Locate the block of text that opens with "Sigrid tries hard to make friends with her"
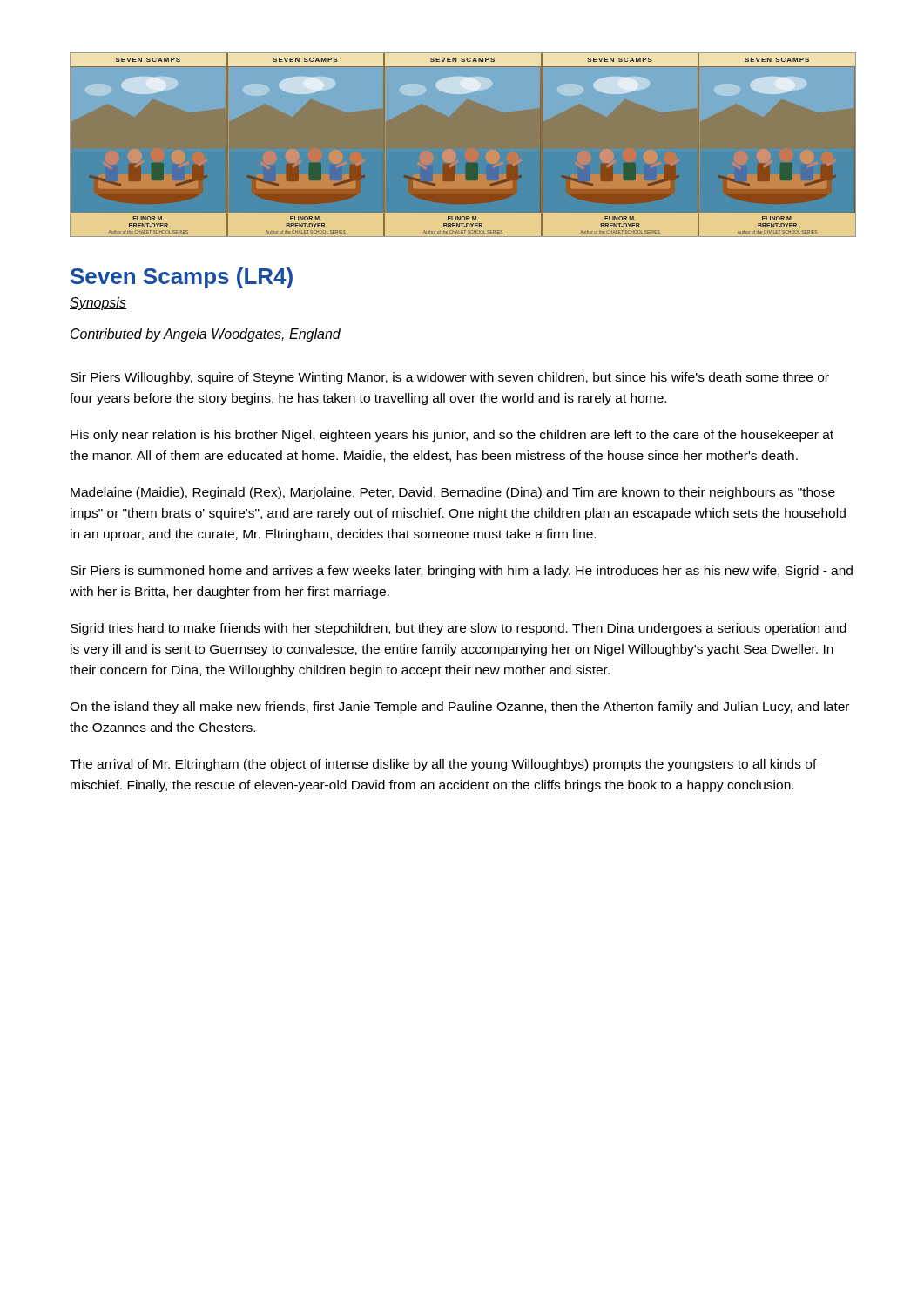 tap(458, 649)
